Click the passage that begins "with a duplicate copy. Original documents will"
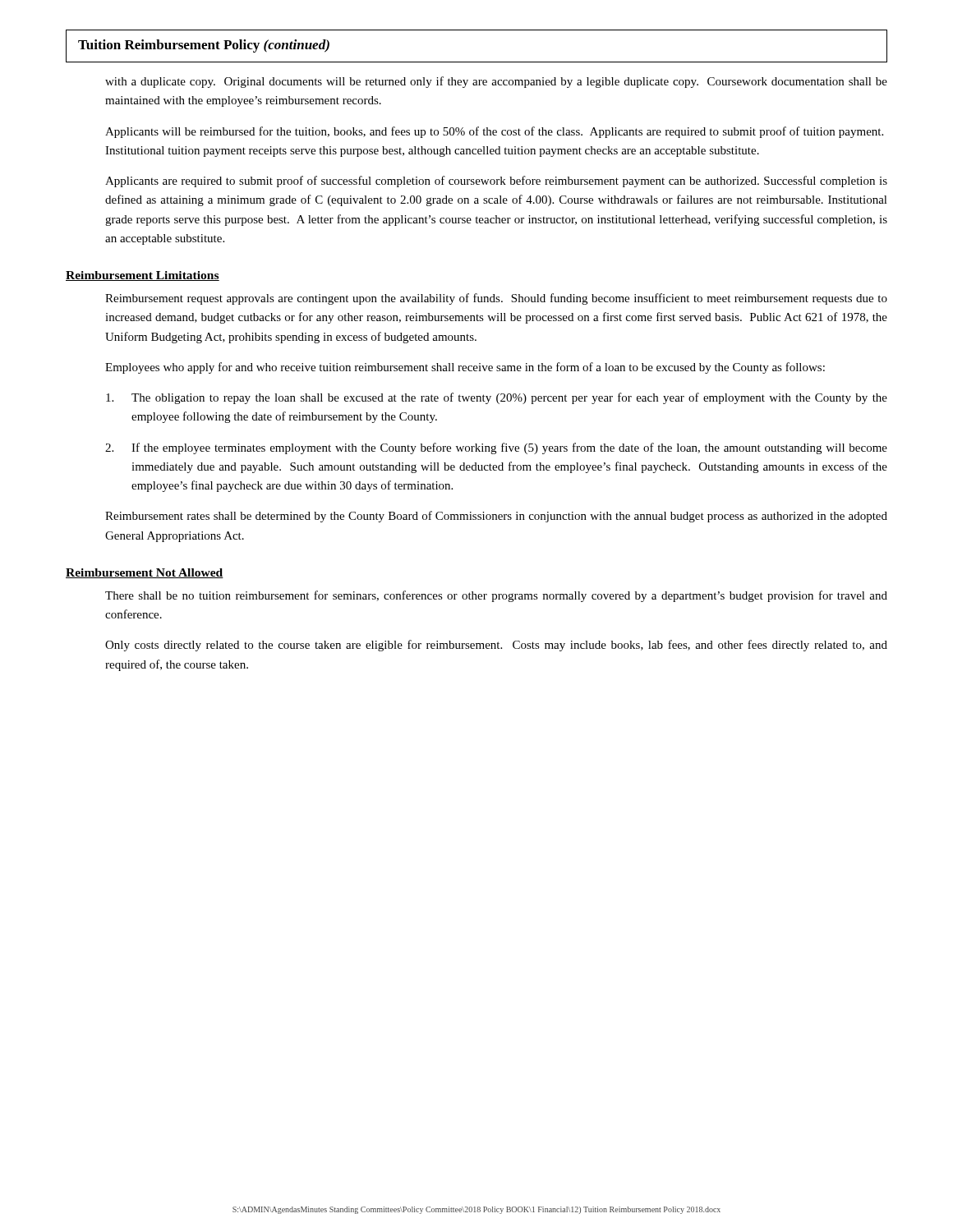The image size is (953, 1232). (496, 91)
